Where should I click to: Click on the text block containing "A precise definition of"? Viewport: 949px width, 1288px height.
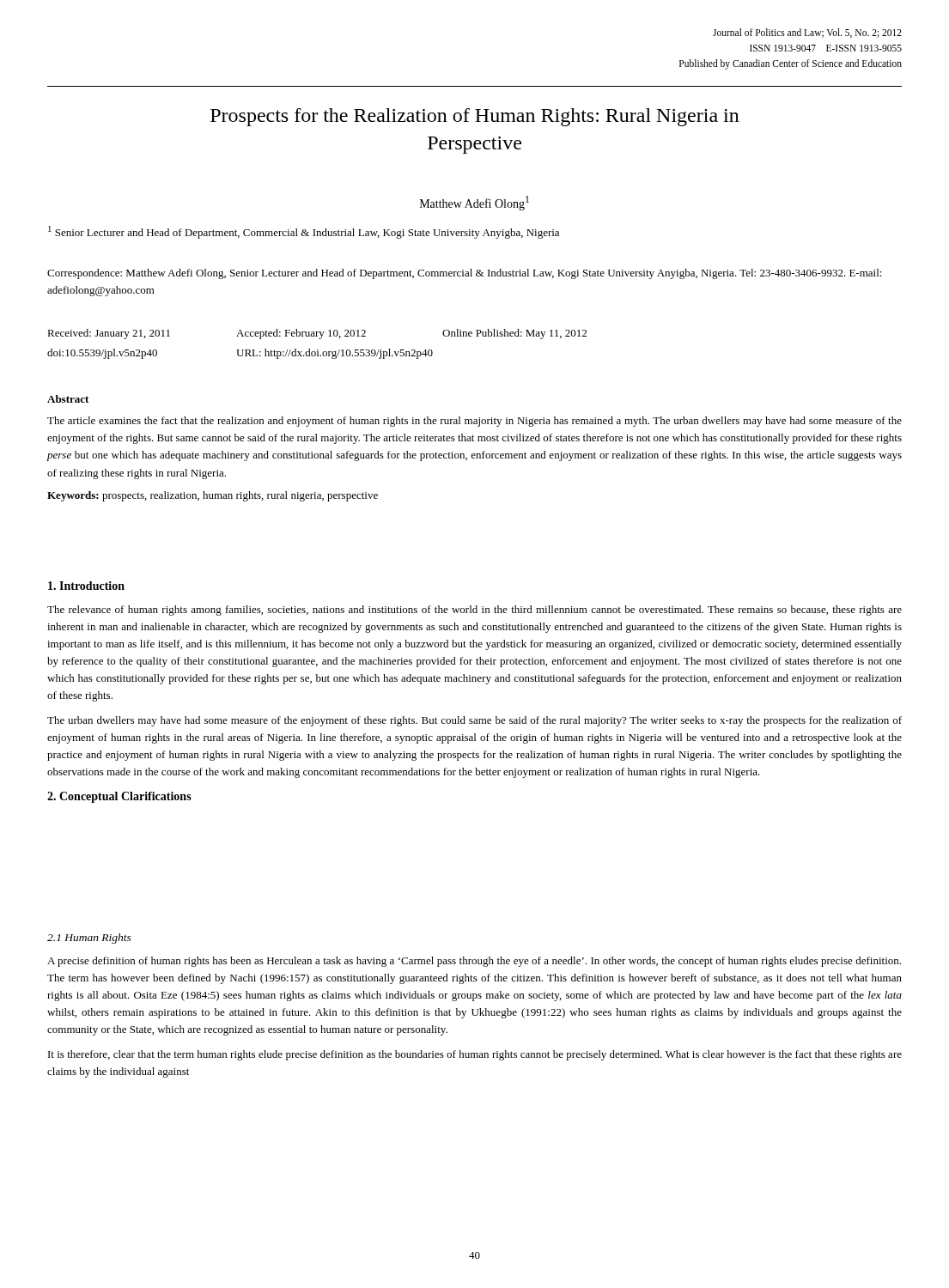(474, 1016)
